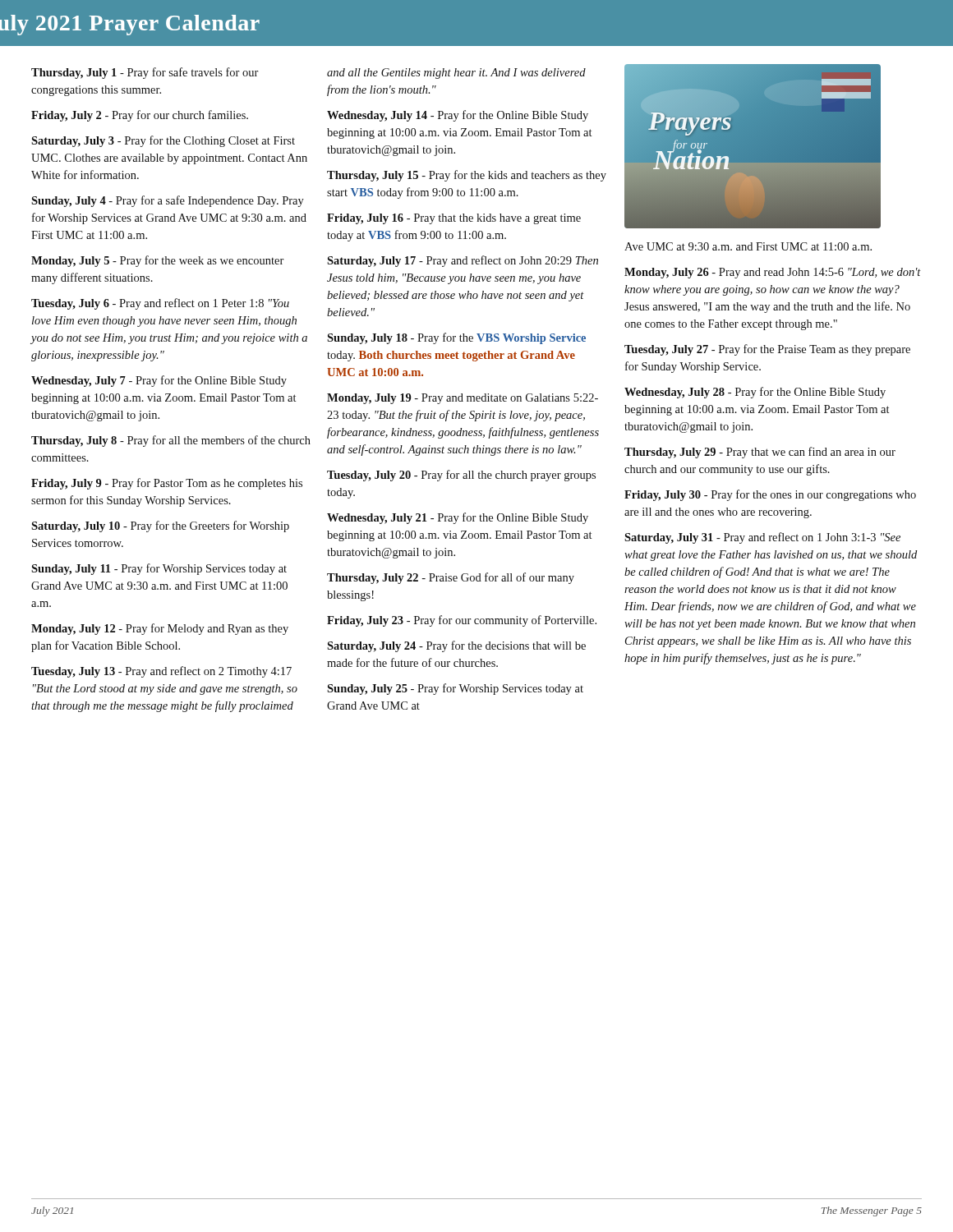953x1232 pixels.
Task: Find the block starting "Monday, July 12 -"
Action: click(x=160, y=637)
